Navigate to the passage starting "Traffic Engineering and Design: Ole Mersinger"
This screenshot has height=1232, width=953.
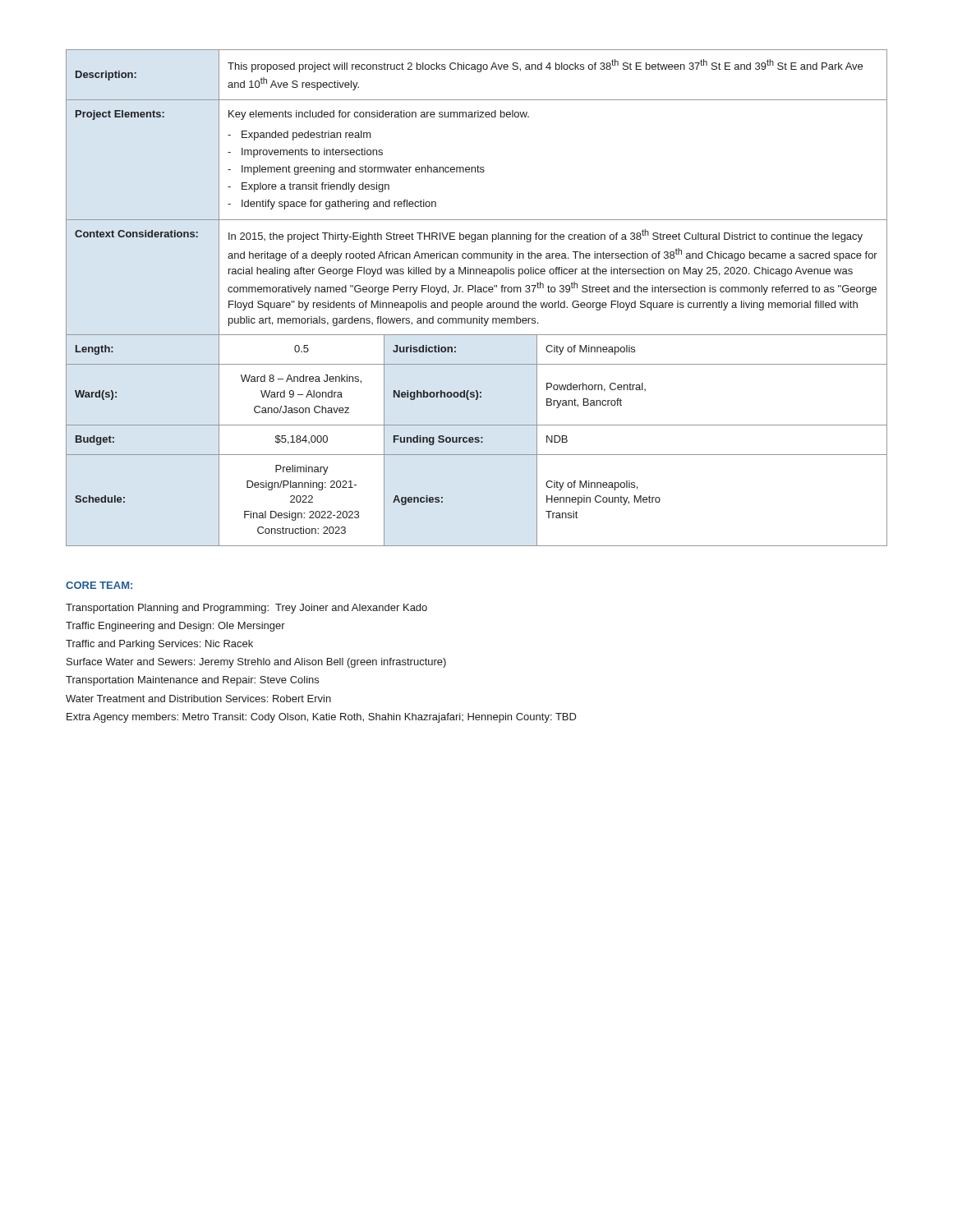tap(175, 625)
